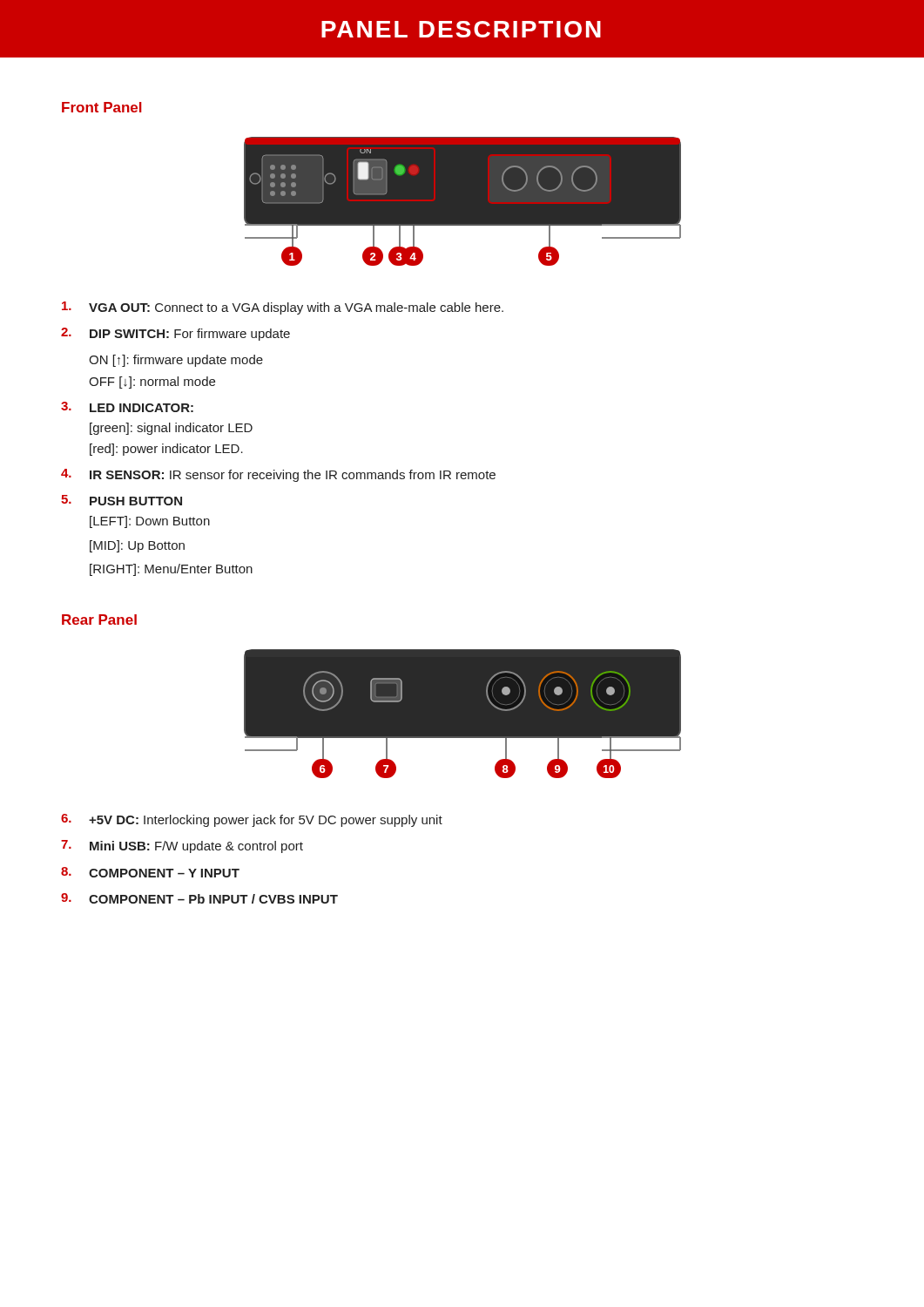Locate the text "Front Panel"
The height and width of the screenshot is (1307, 924).
102,108
